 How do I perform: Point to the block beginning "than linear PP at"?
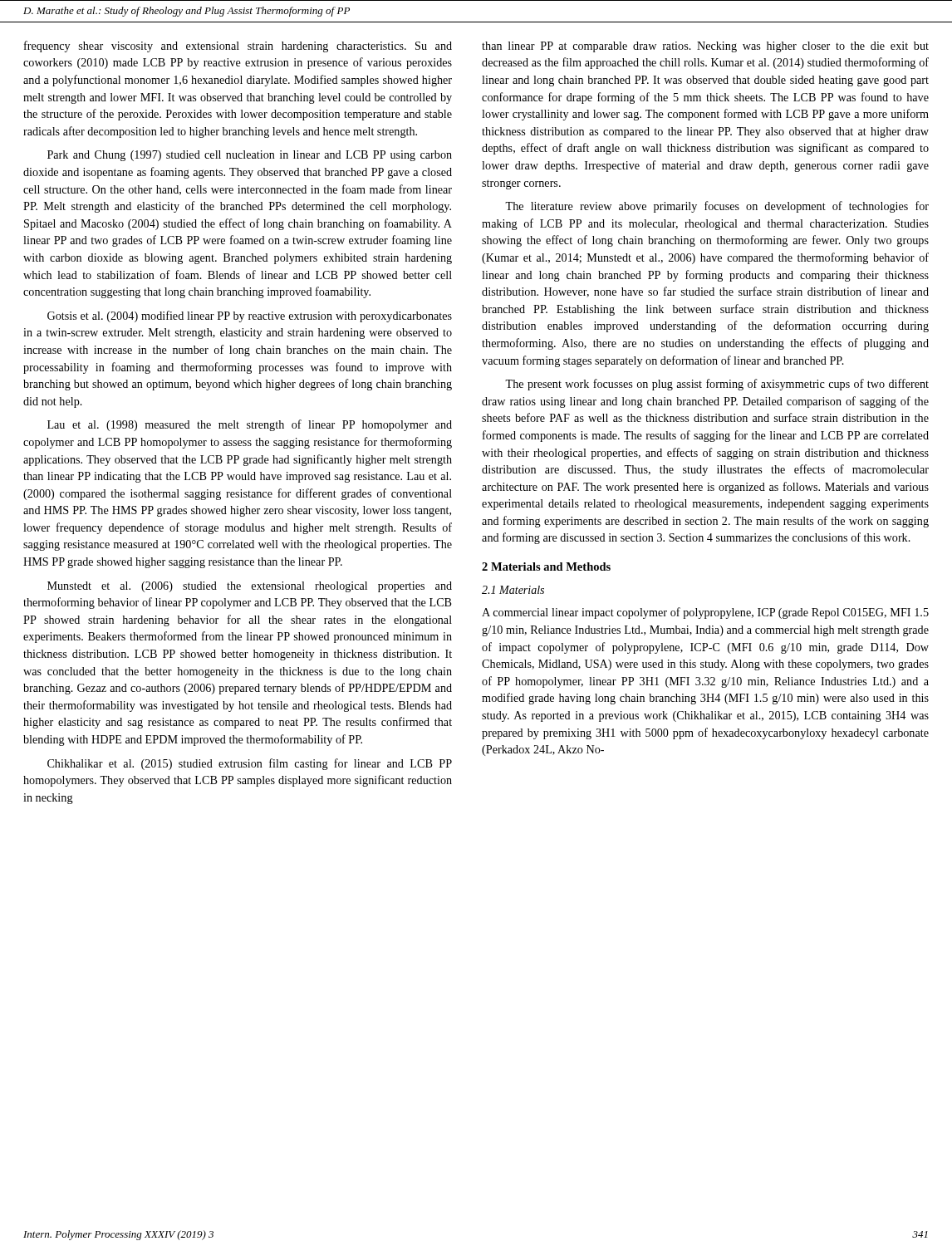click(x=705, y=114)
